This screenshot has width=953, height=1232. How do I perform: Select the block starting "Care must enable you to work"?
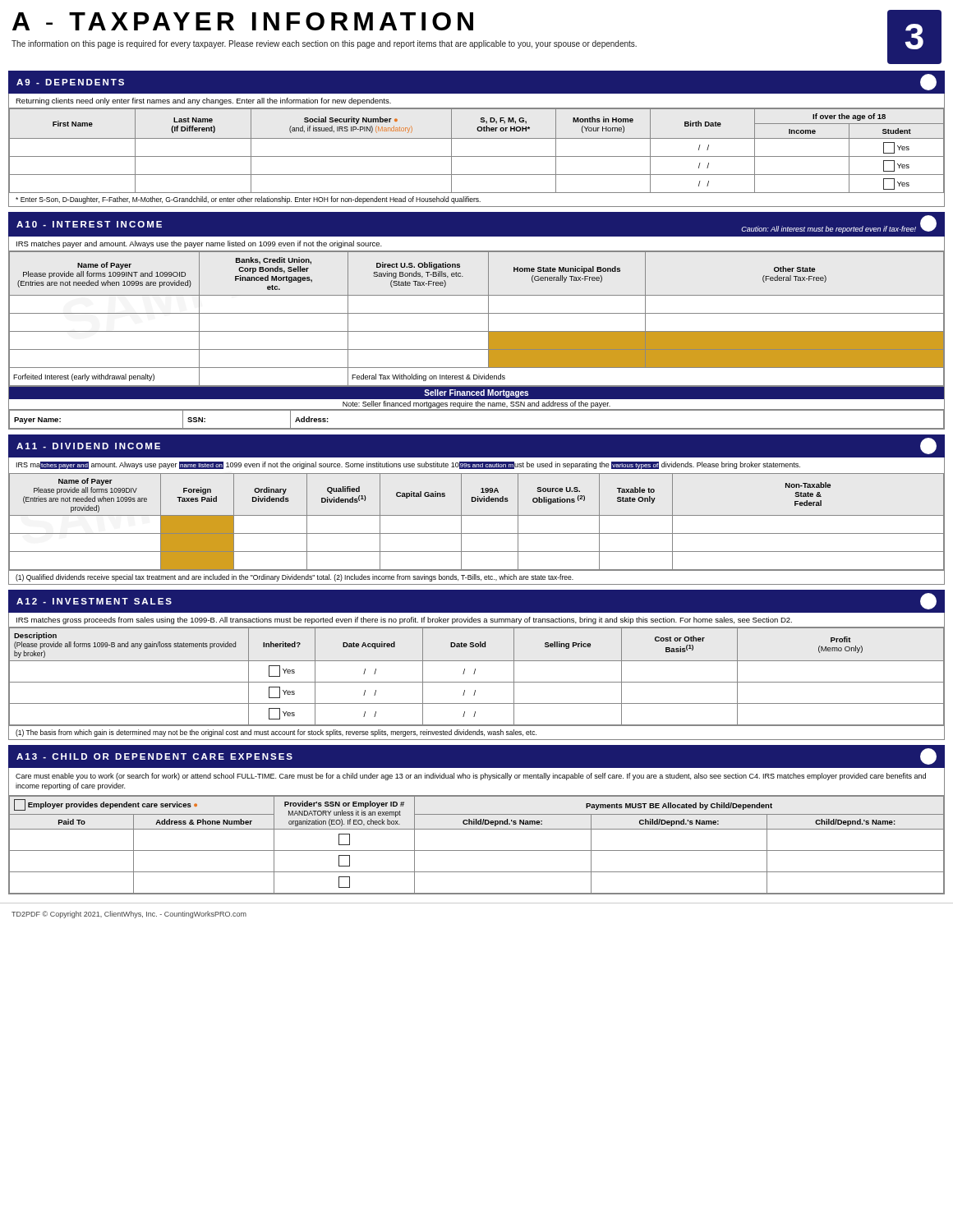coord(471,781)
